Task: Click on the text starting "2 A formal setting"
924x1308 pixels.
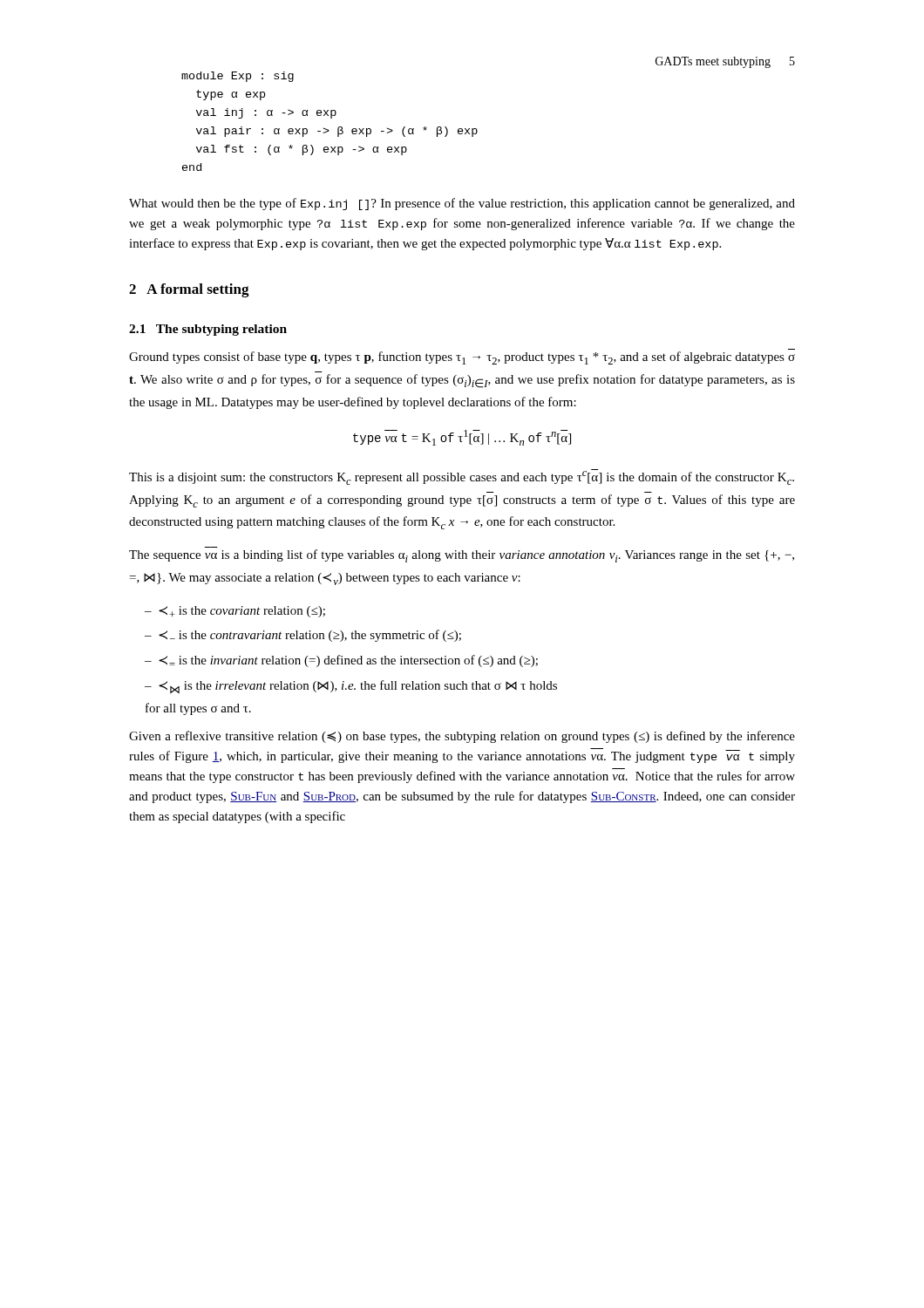Action: pos(189,289)
